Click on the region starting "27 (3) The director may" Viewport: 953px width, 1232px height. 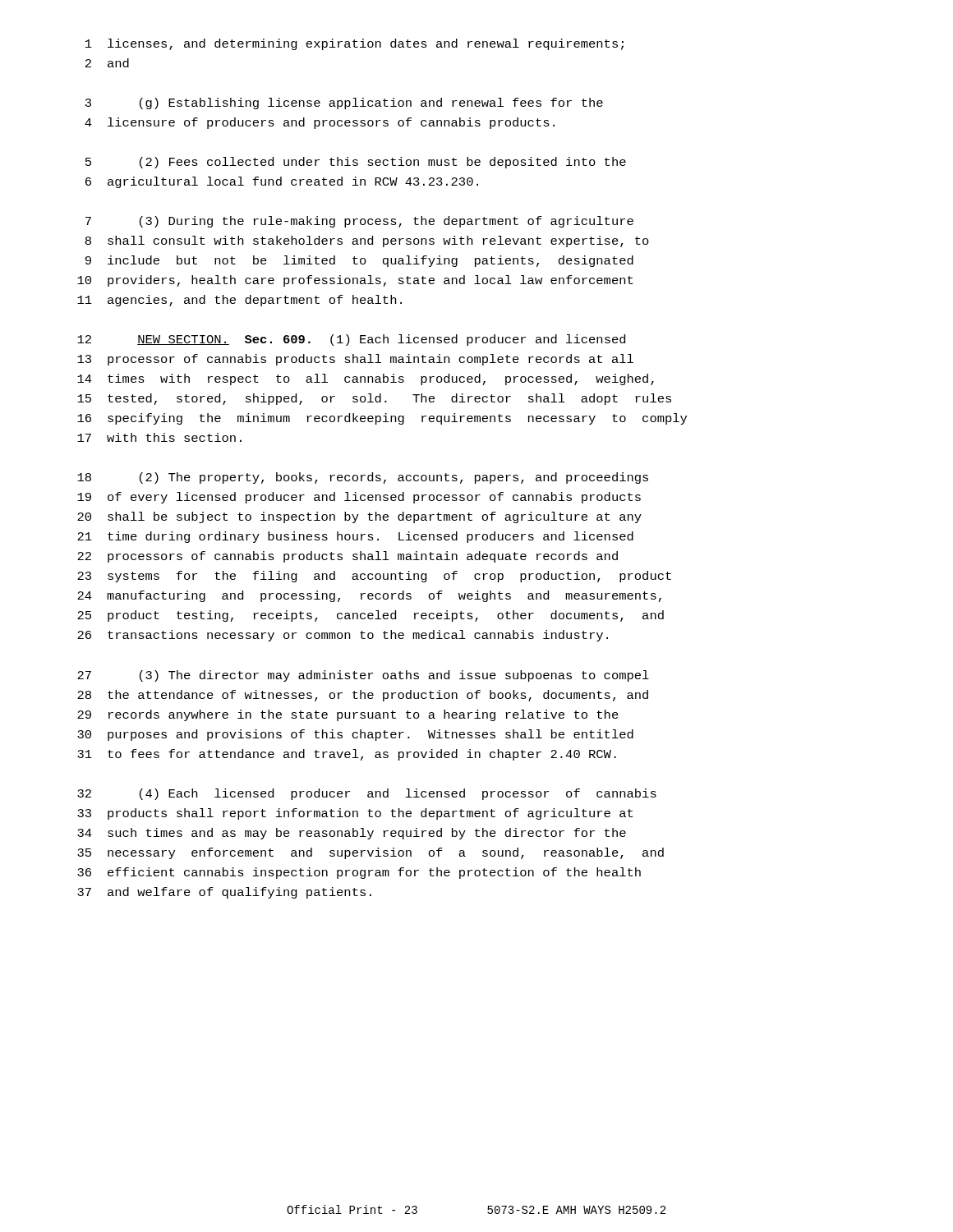tap(476, 676)
